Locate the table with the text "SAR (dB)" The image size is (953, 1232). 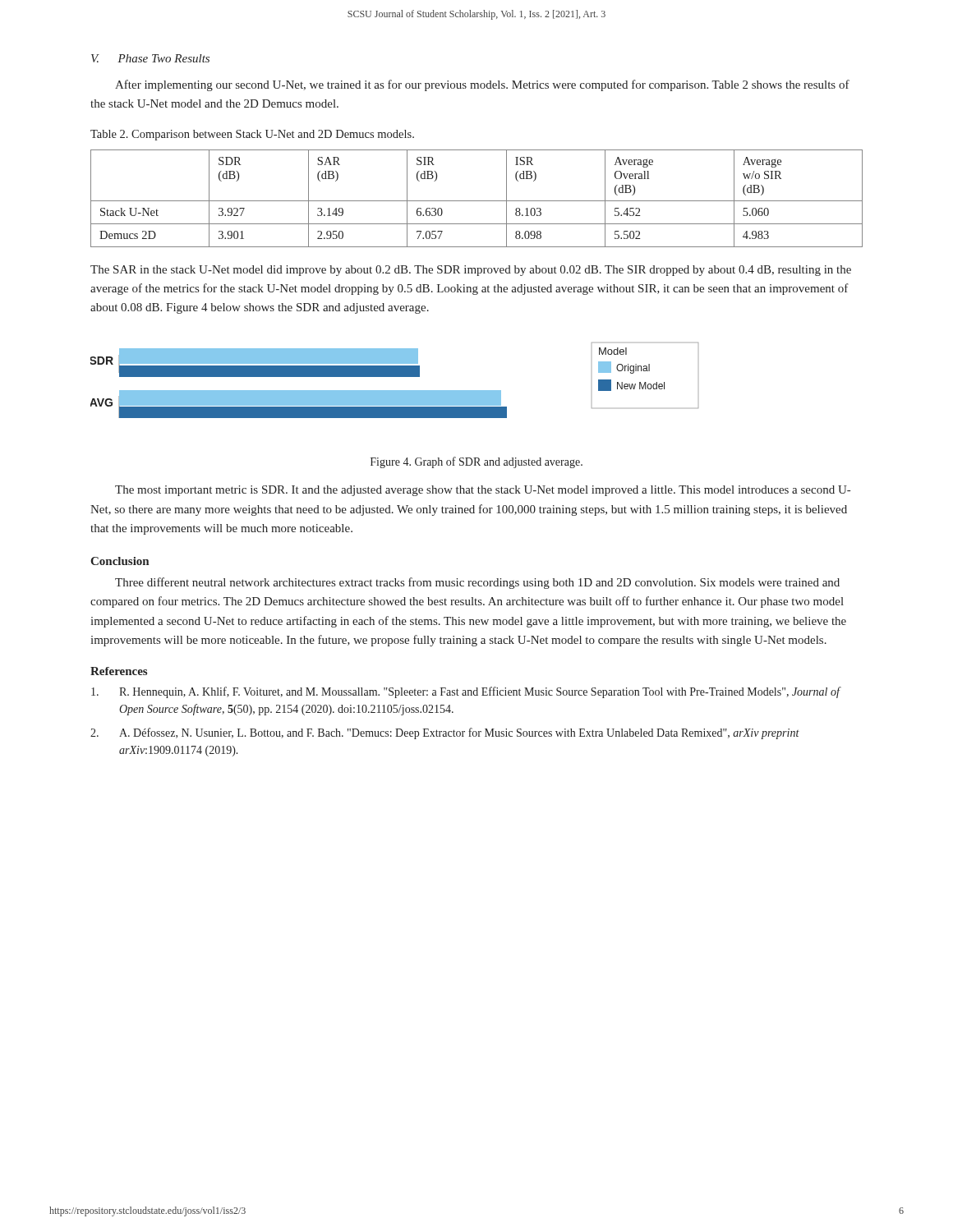[x=476, y=198]
